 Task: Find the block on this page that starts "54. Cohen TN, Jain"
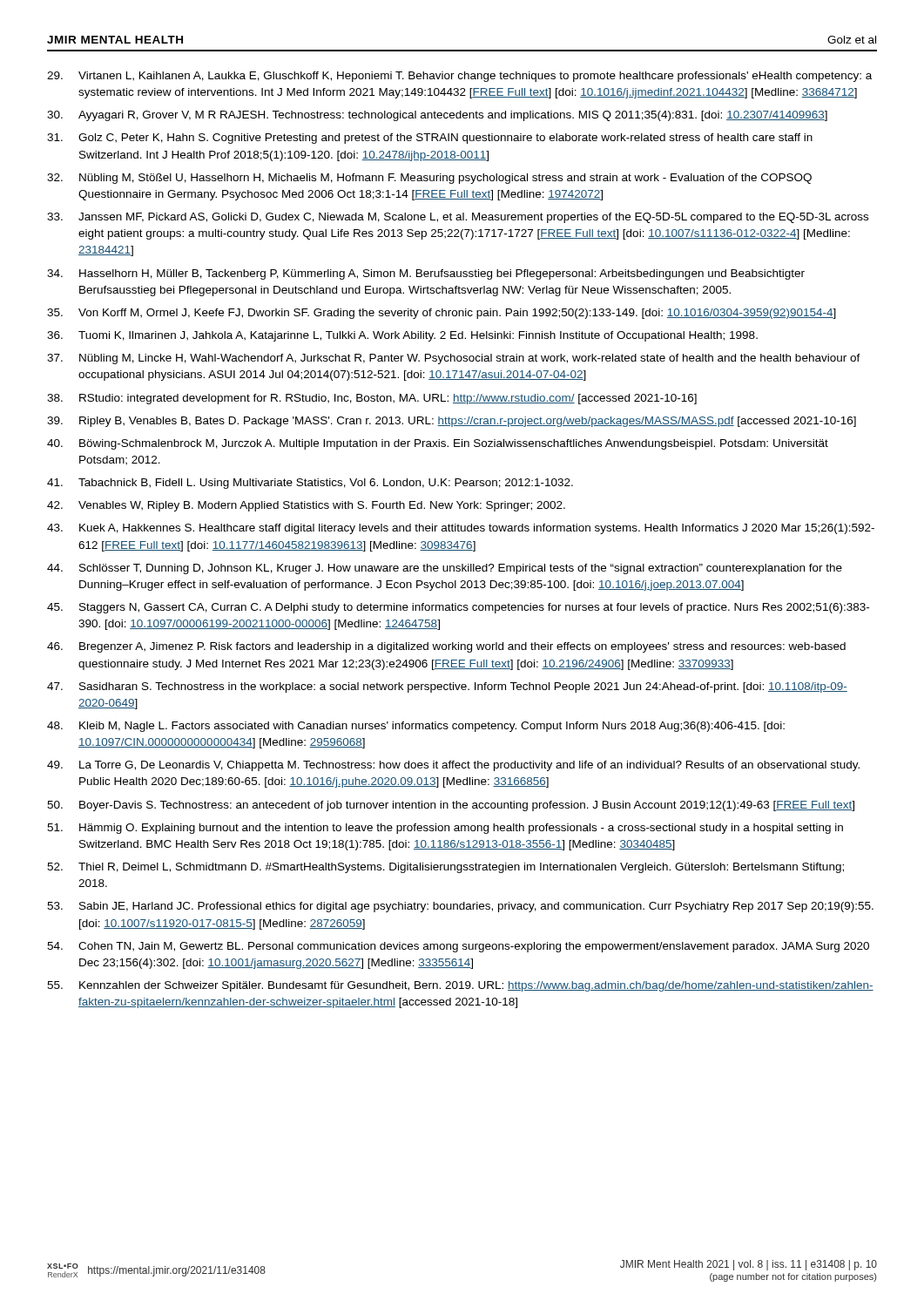click(462, 954)
